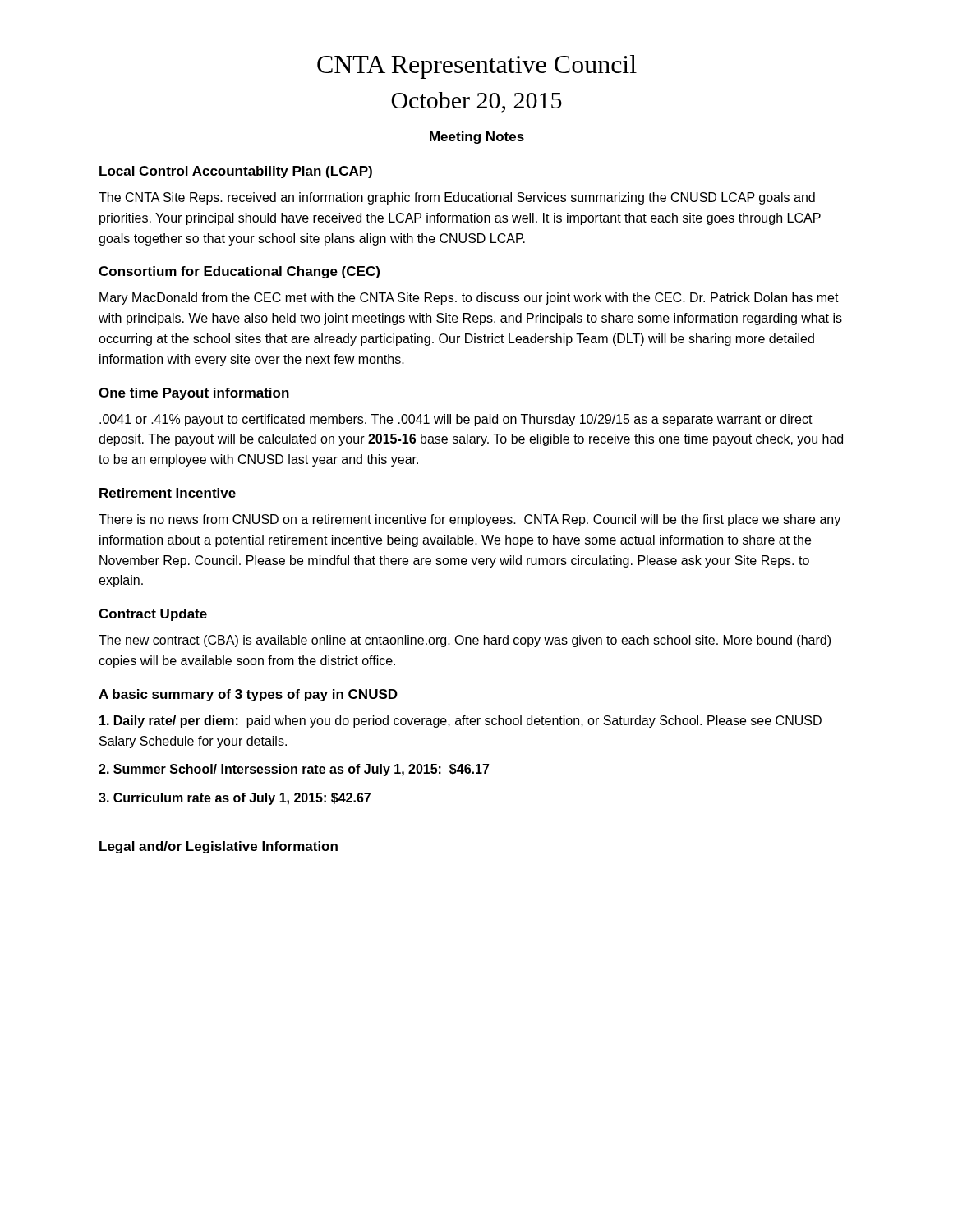Select the text starting "There is no news from CNUSD"
953x1232 pixels.
(x=470, y=550)
